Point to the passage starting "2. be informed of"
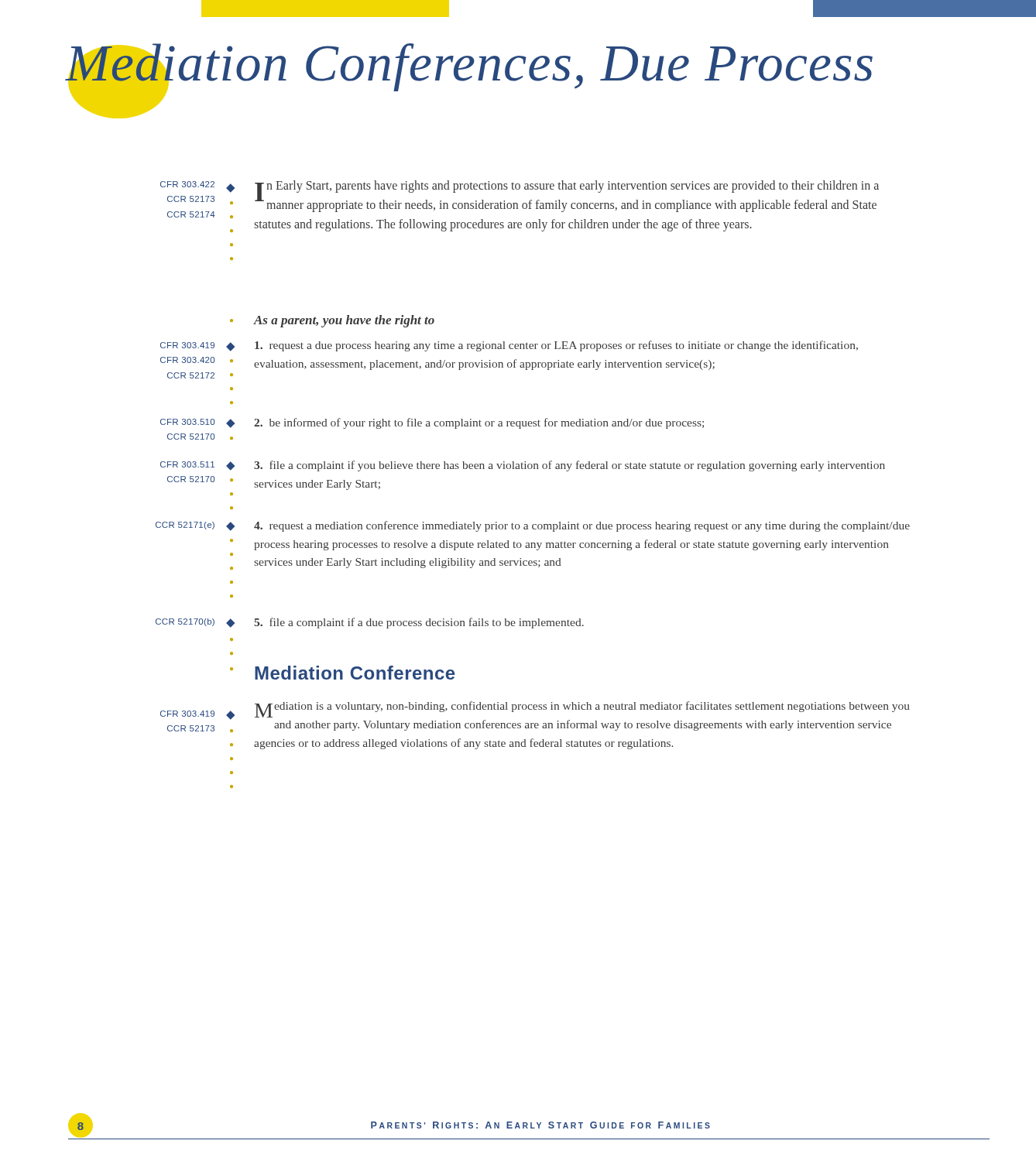 (582, 422)
